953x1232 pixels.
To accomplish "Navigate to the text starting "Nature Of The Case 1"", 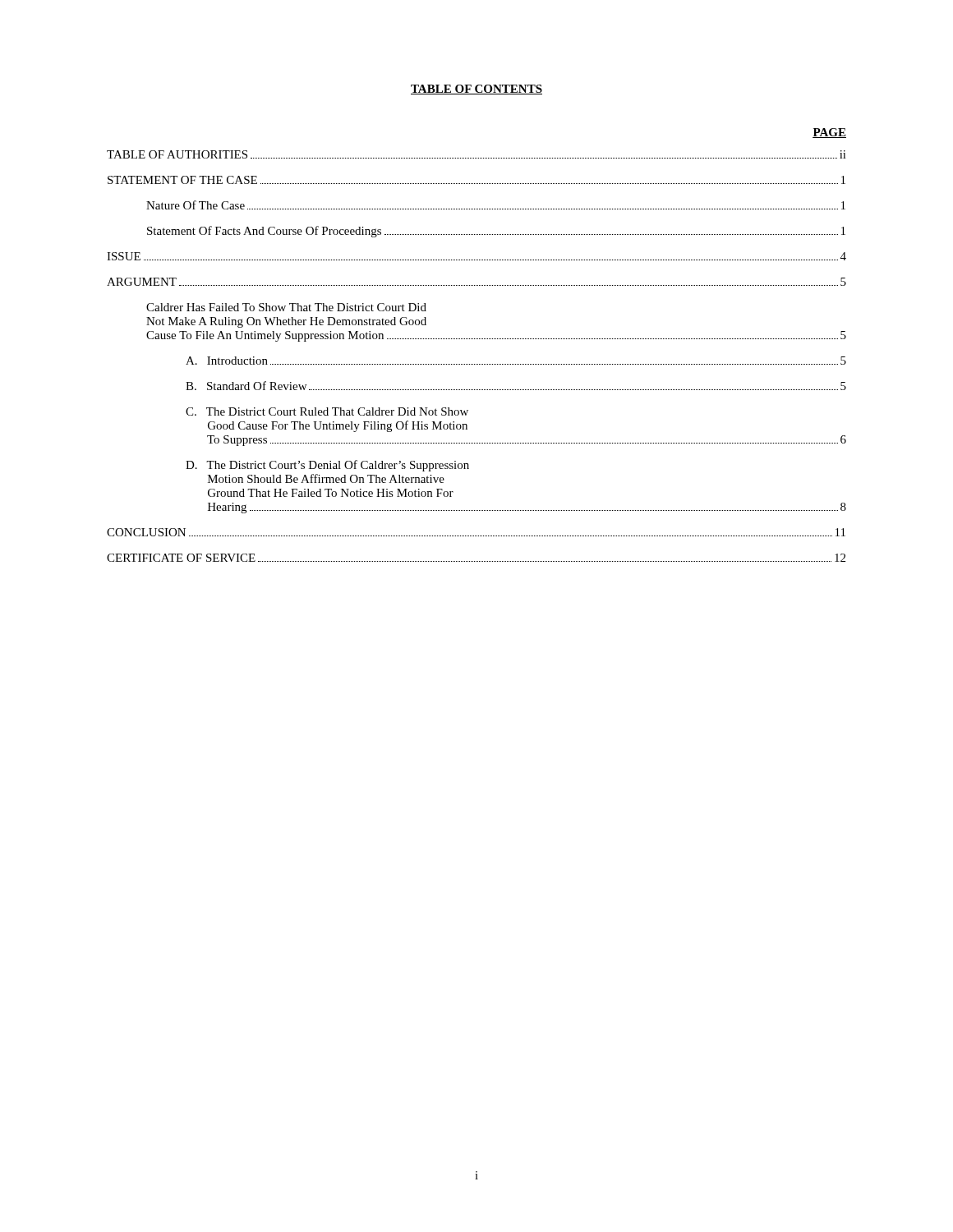I will [x=496, y=206].
